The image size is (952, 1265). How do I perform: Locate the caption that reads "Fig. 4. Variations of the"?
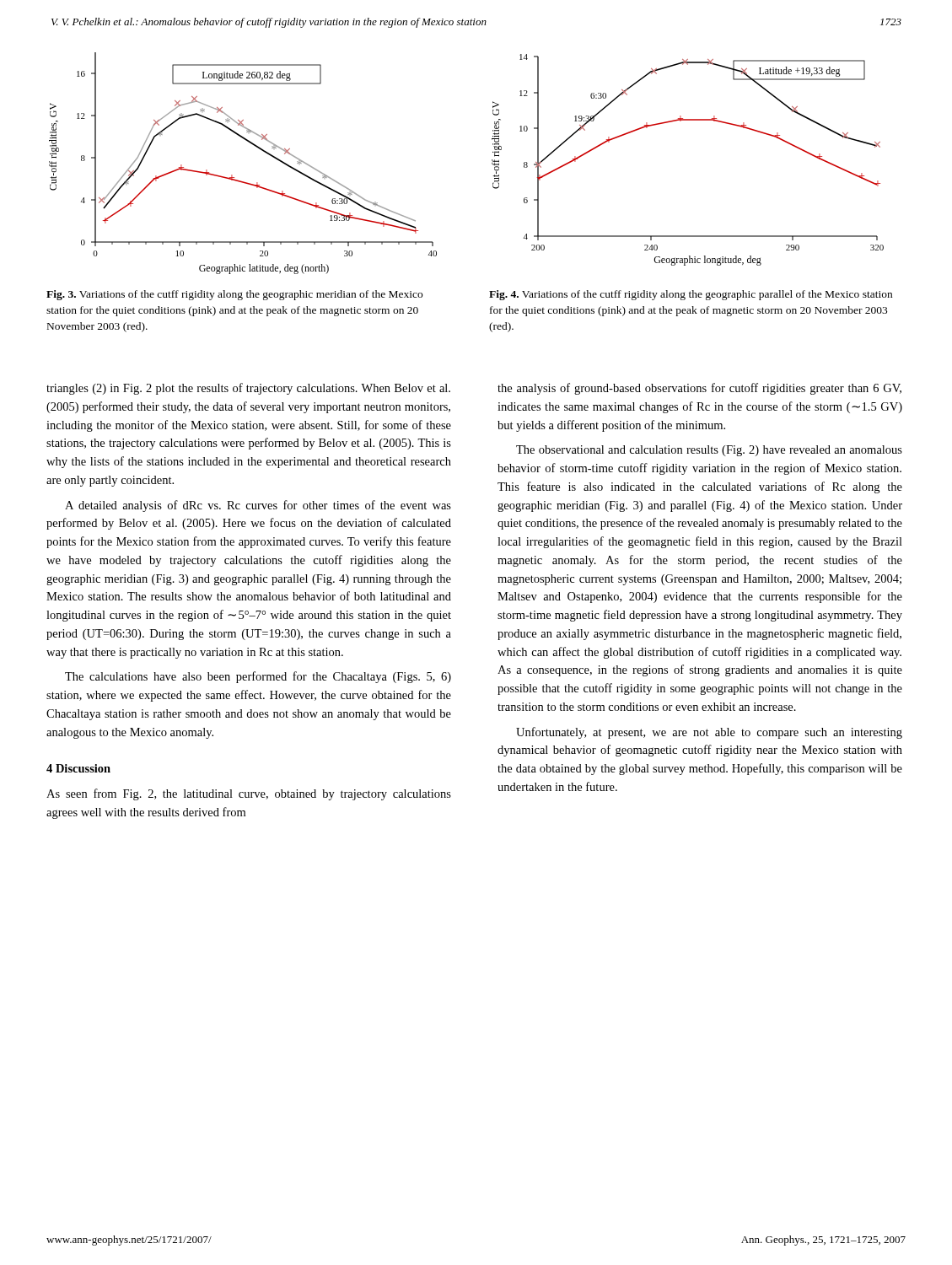(x=691, y=310)
